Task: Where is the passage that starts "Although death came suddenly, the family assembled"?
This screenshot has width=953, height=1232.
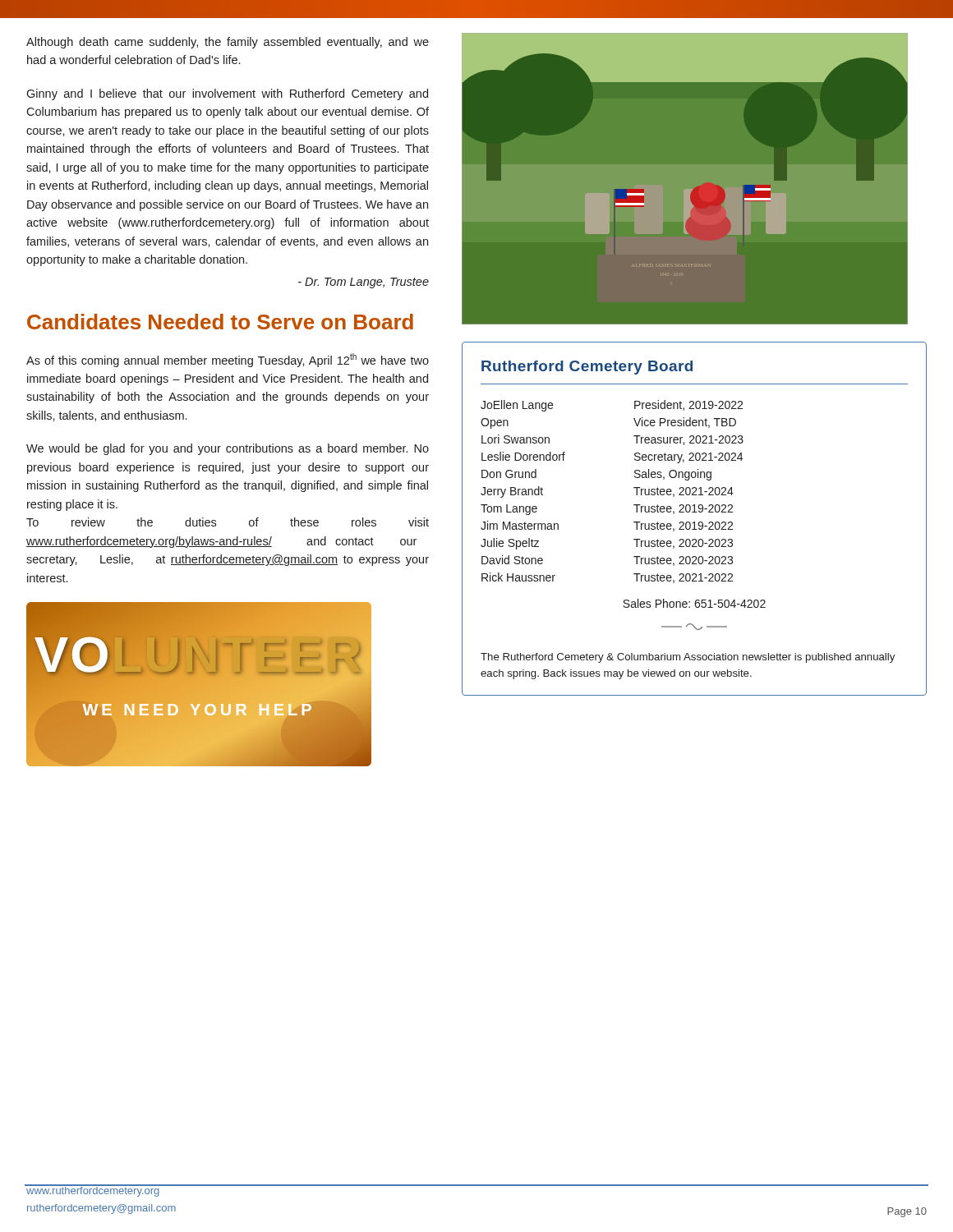Action: click(228, 51)
